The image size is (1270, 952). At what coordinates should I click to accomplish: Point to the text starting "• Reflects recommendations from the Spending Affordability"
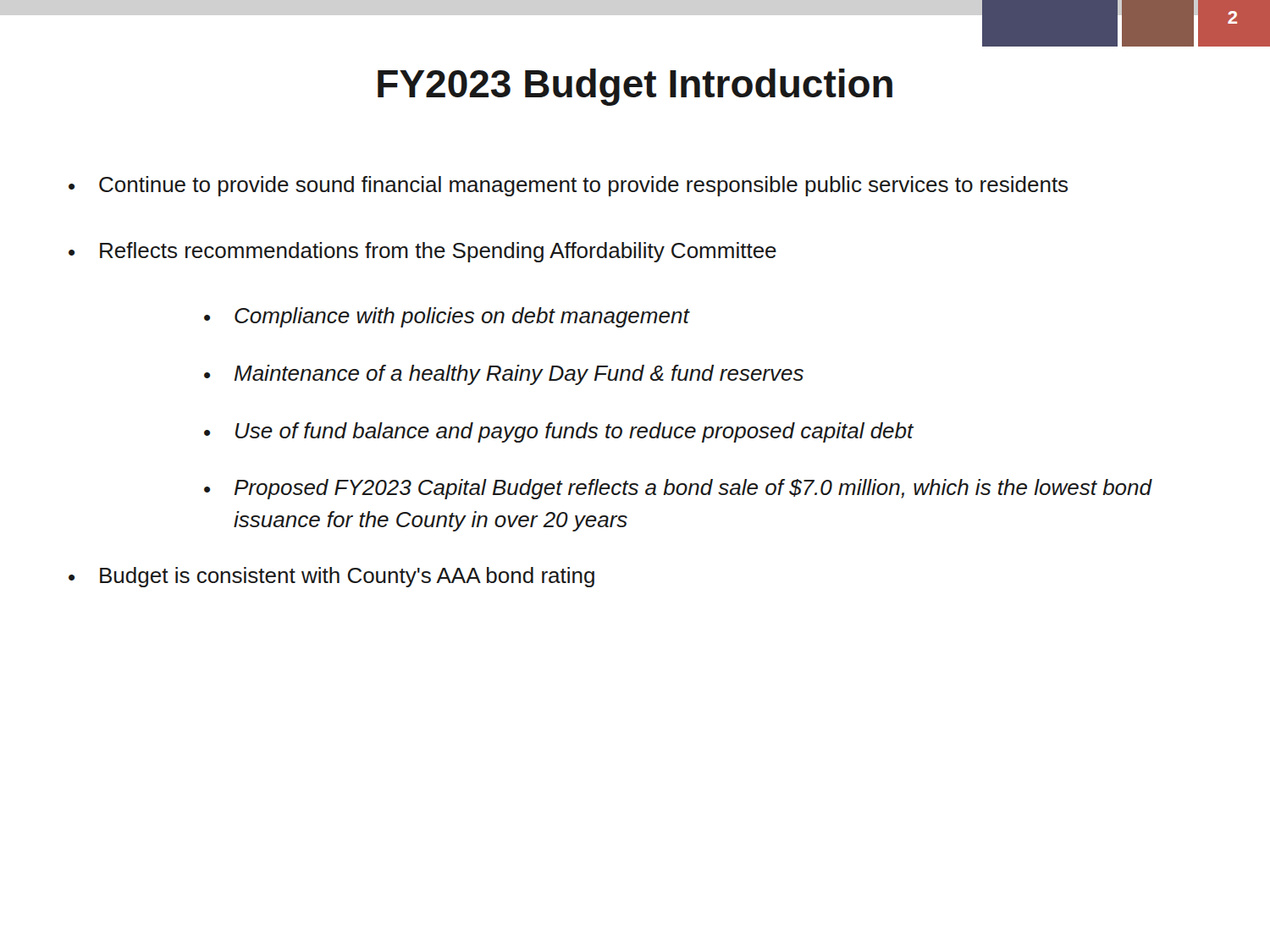click(x=422, y=252)
